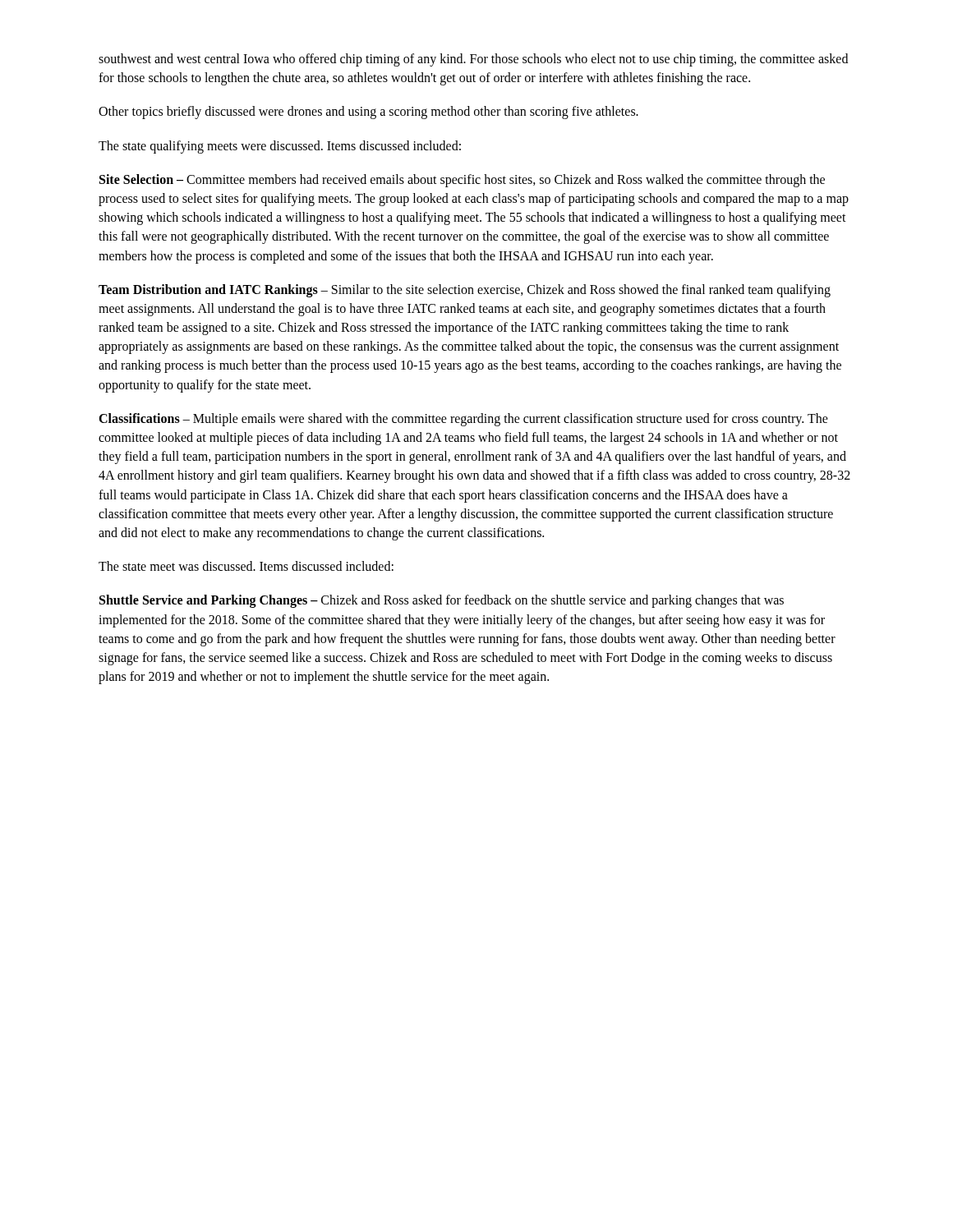953x1232 pixels.
Task: Select the text block that says "Shuttle Service and Parking Changes – Chizek and"
Action: 467,638
